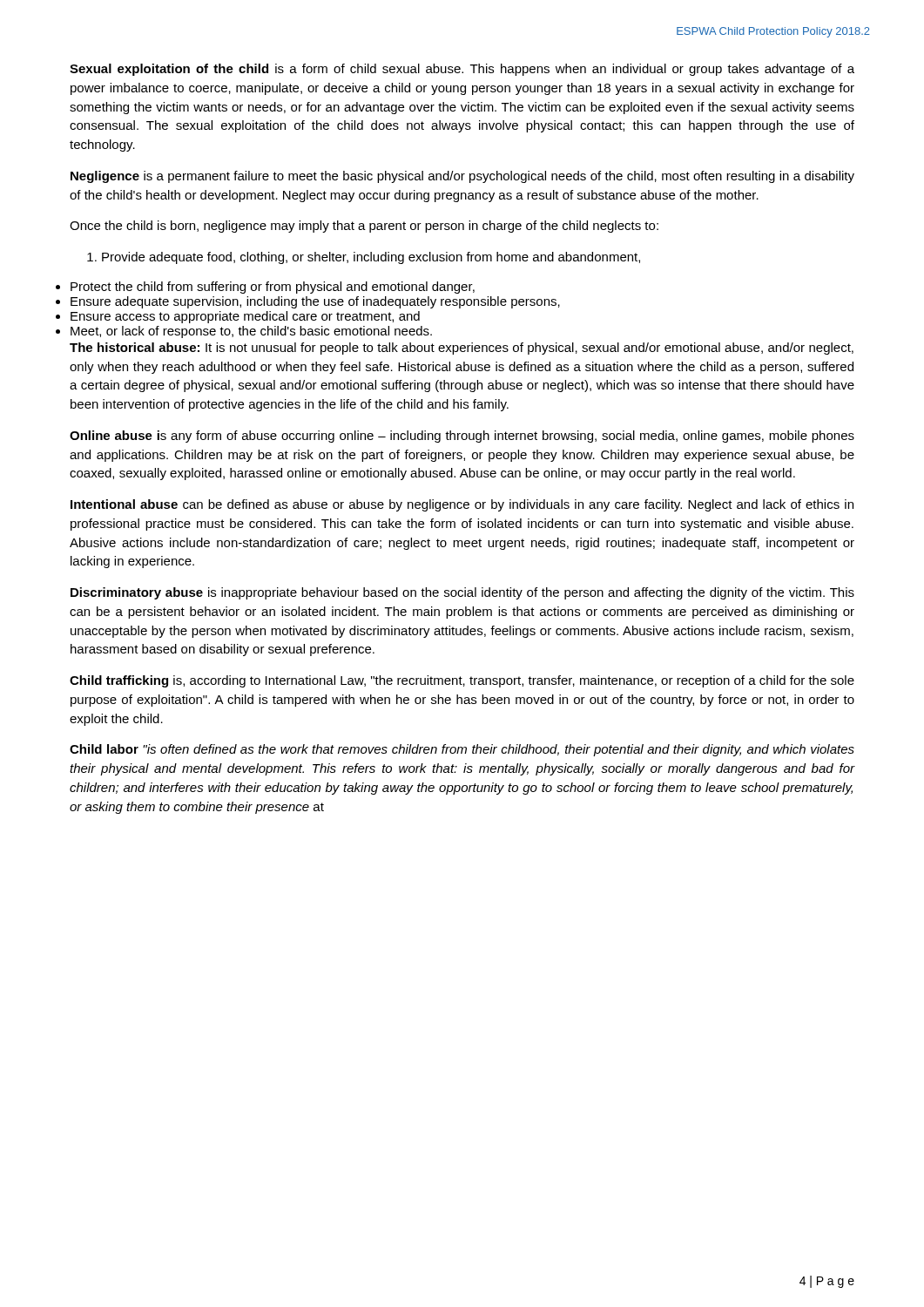Navigate to the text block starting "Online abuse is"
Image resolution: width=924 pixels, height=1307 pixels.
pyautogui.click(x=462, y=454)
